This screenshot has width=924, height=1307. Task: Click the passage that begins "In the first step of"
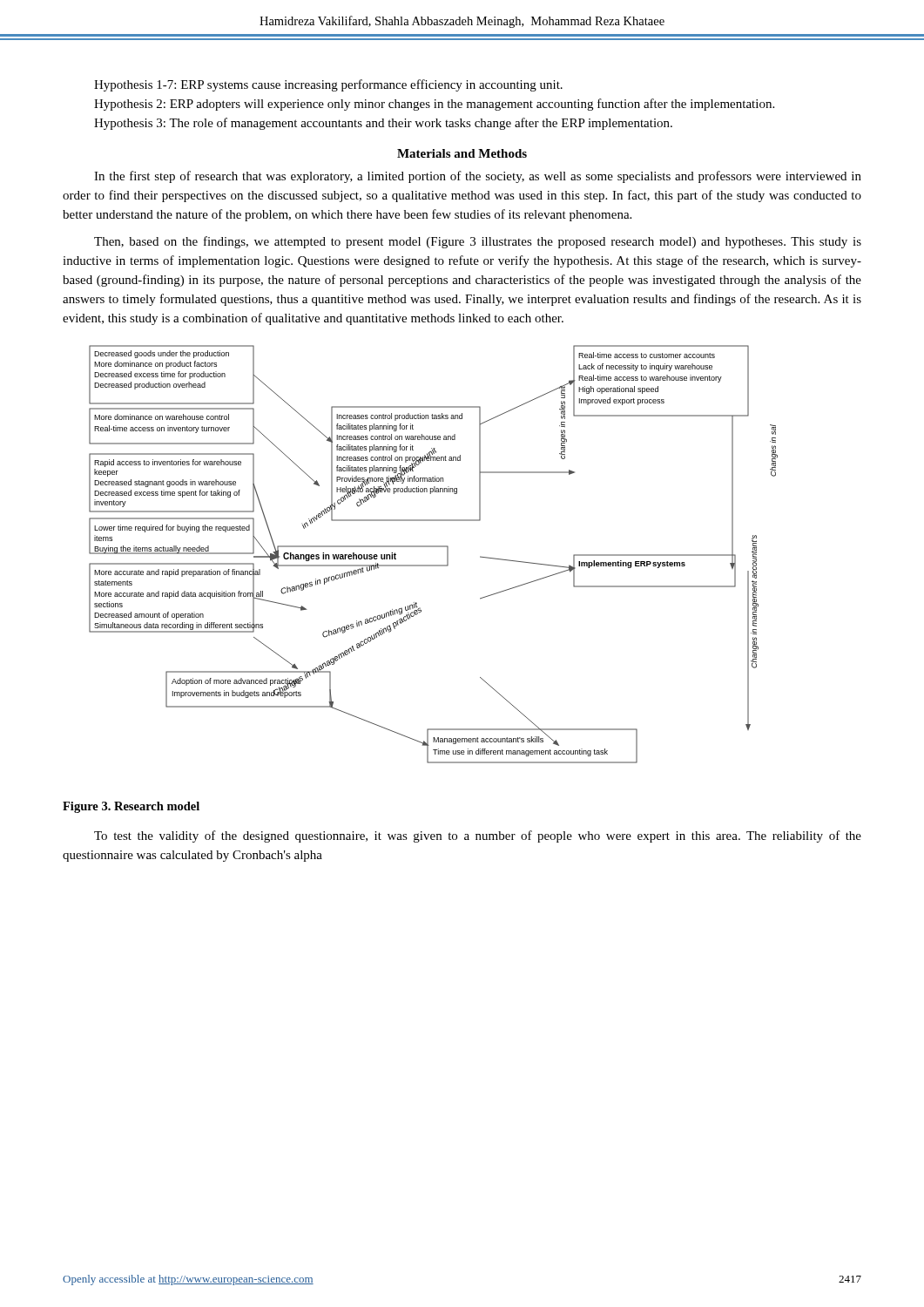[462, 195]
